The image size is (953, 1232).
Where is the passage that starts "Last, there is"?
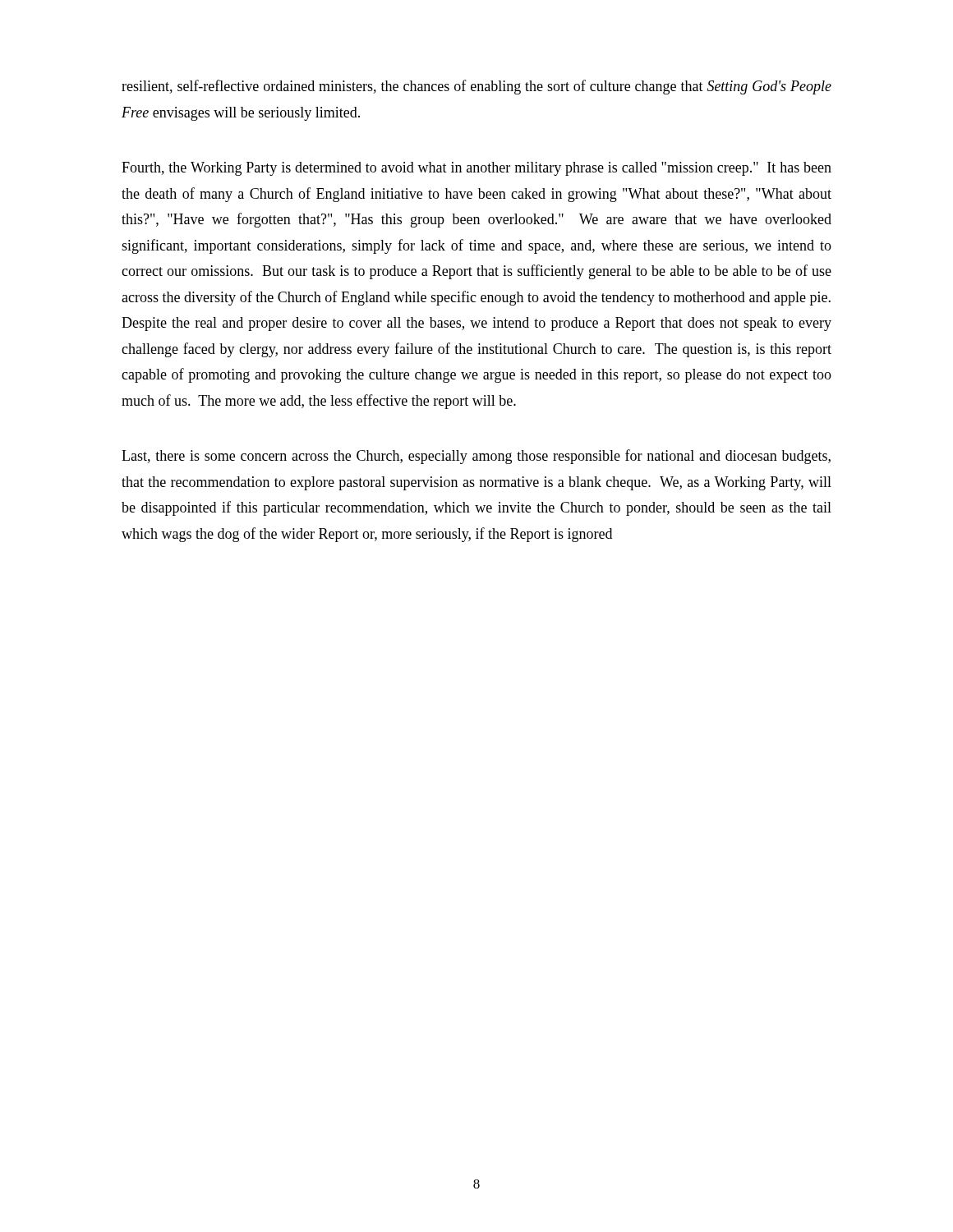point(476,495)
